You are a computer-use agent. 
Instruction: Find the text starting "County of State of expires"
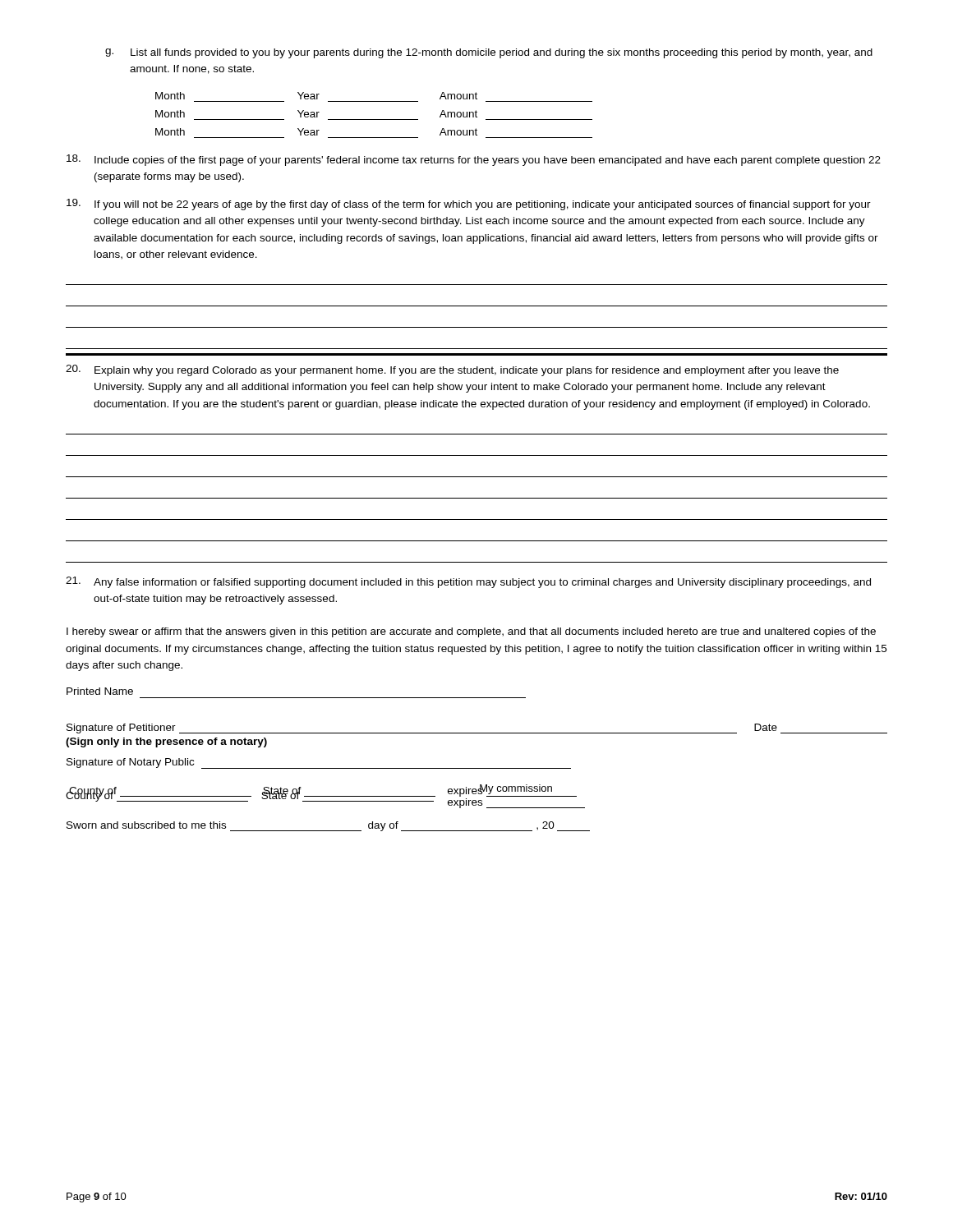click(x=323, y=790)
